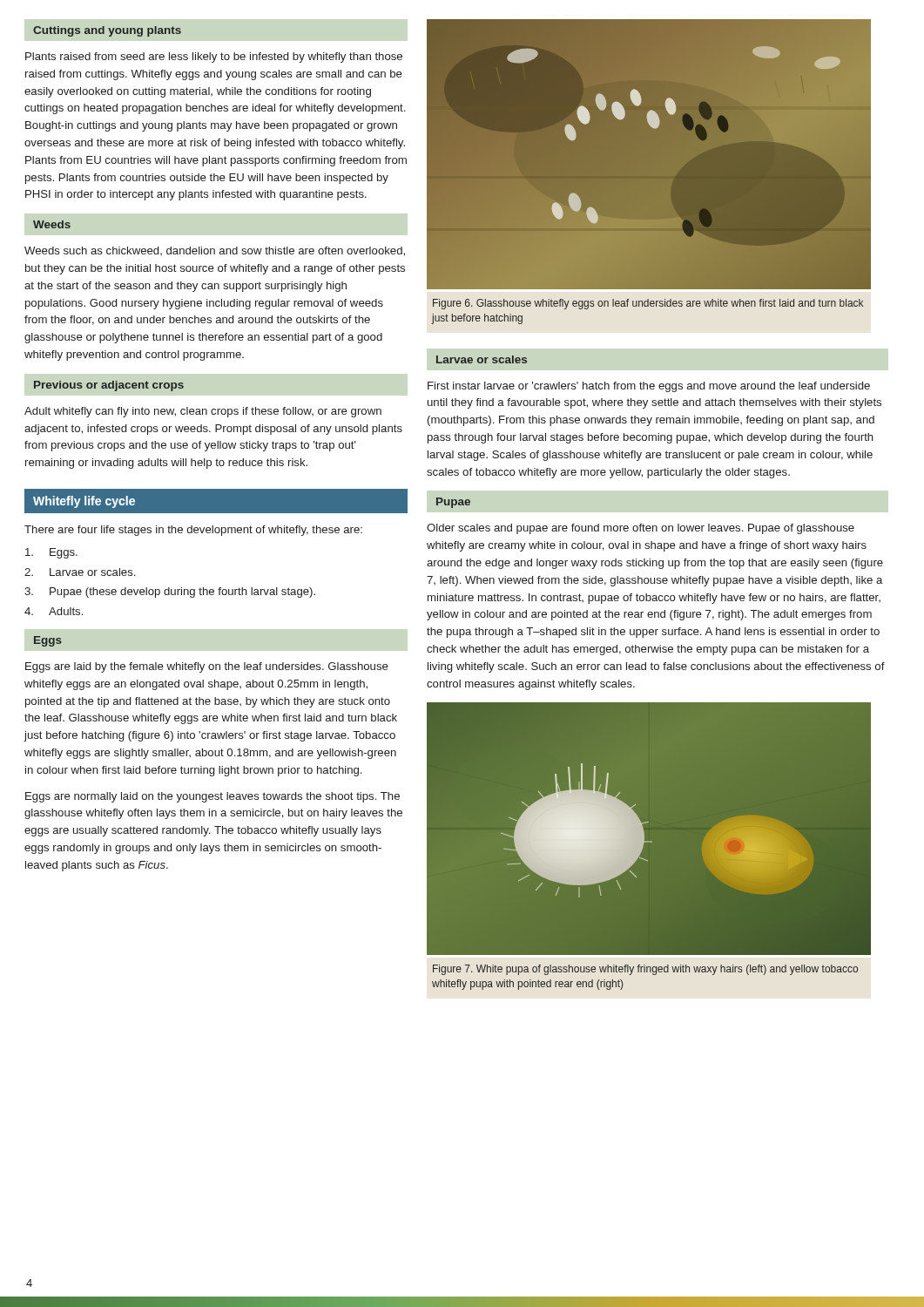The height and width of the screenshot is (1307, 924).
Task: Find the text block starting "Figure 6. Glasshouse"
Action: coord(648,311)
